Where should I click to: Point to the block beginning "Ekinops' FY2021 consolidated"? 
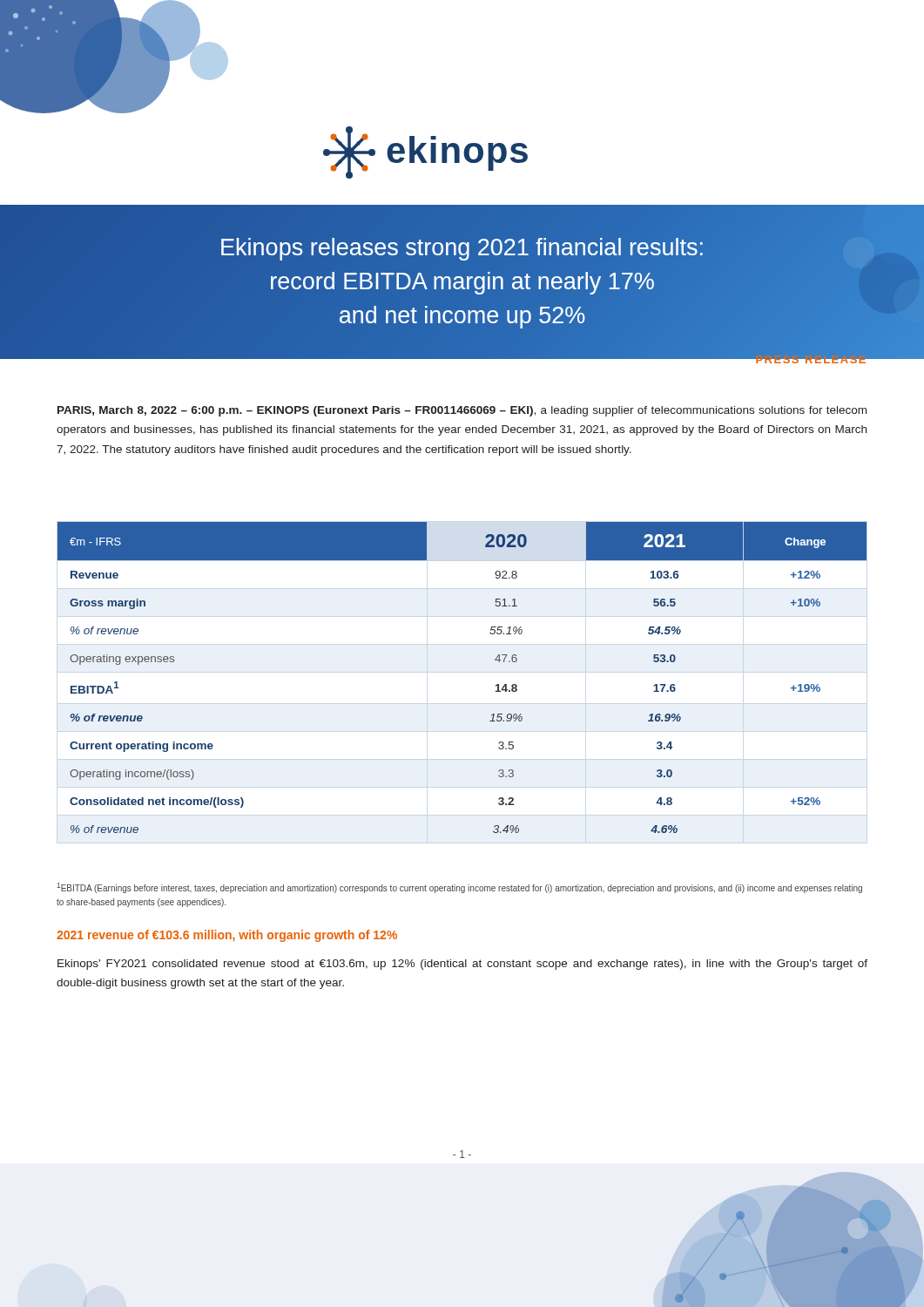click(x=462, y=973)
